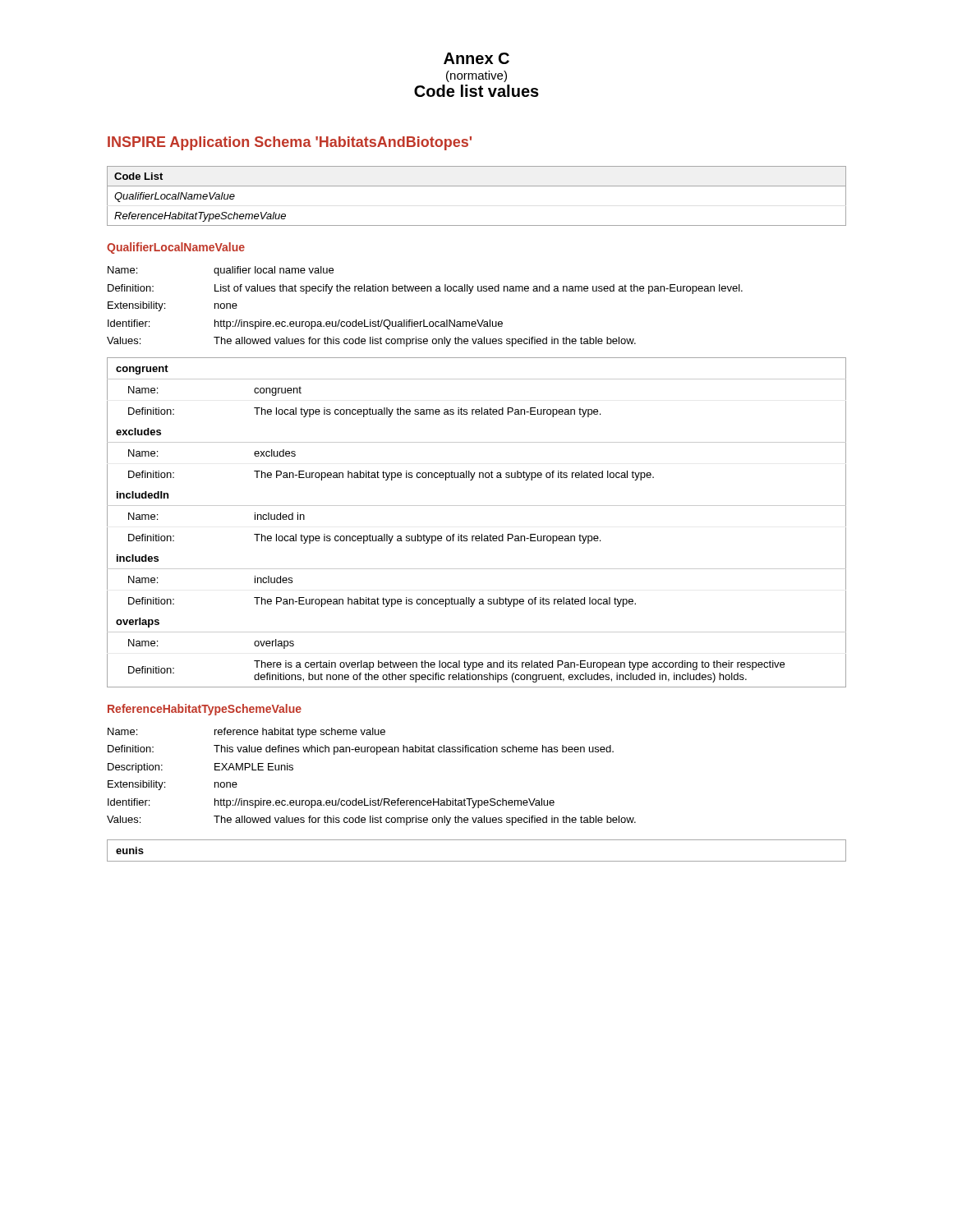The height and width of the screenshot is (1232, 953).
Task: Point to the block beginning "Name: reference habitat type scheme value"
Action: pos(246,733)
